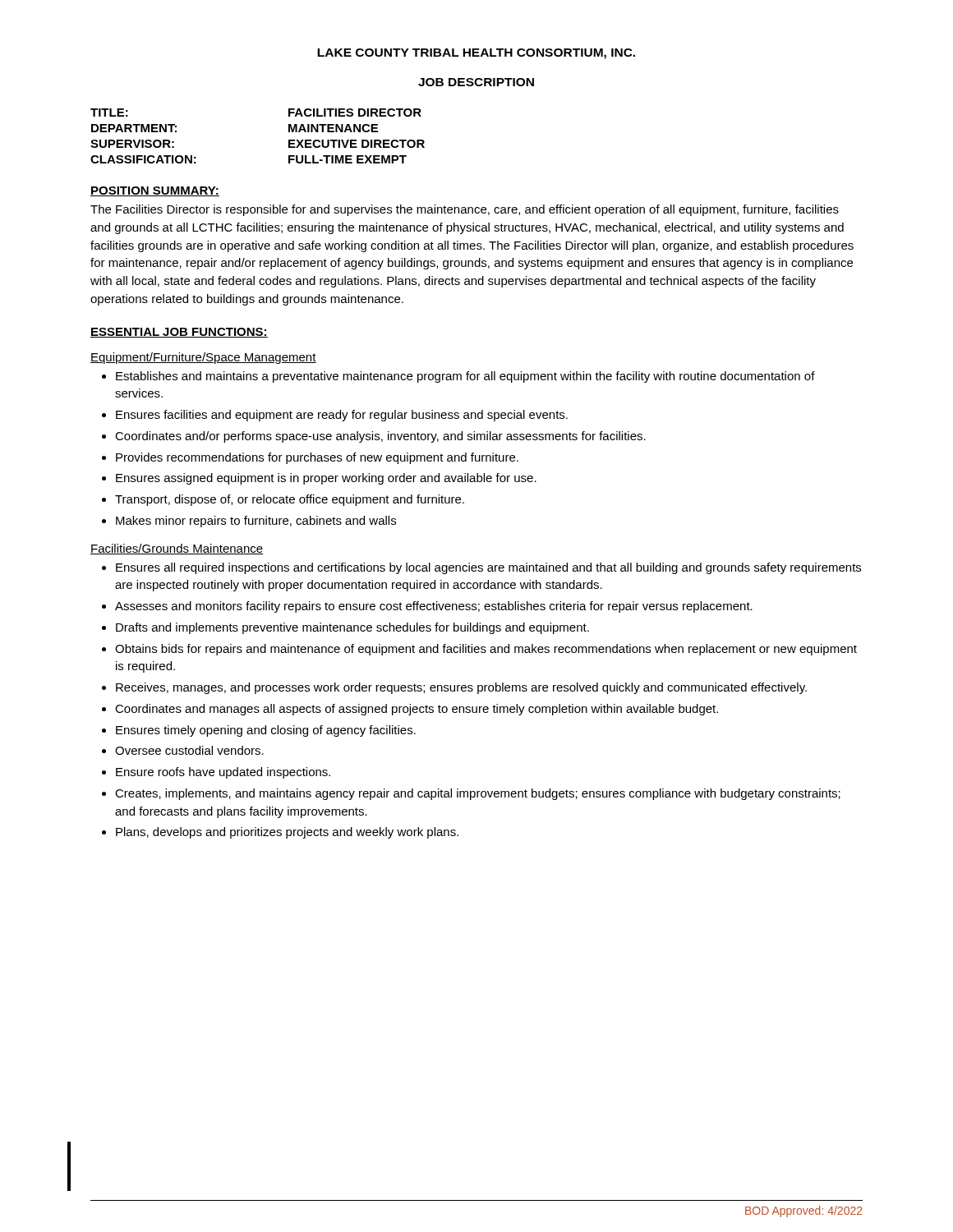Navigate to the text starting "ESSENTIAL JOB FUNCTIONS:"
Image resolution: width=953 pixels, height=1232 pixels.
[x=179, y=331]
